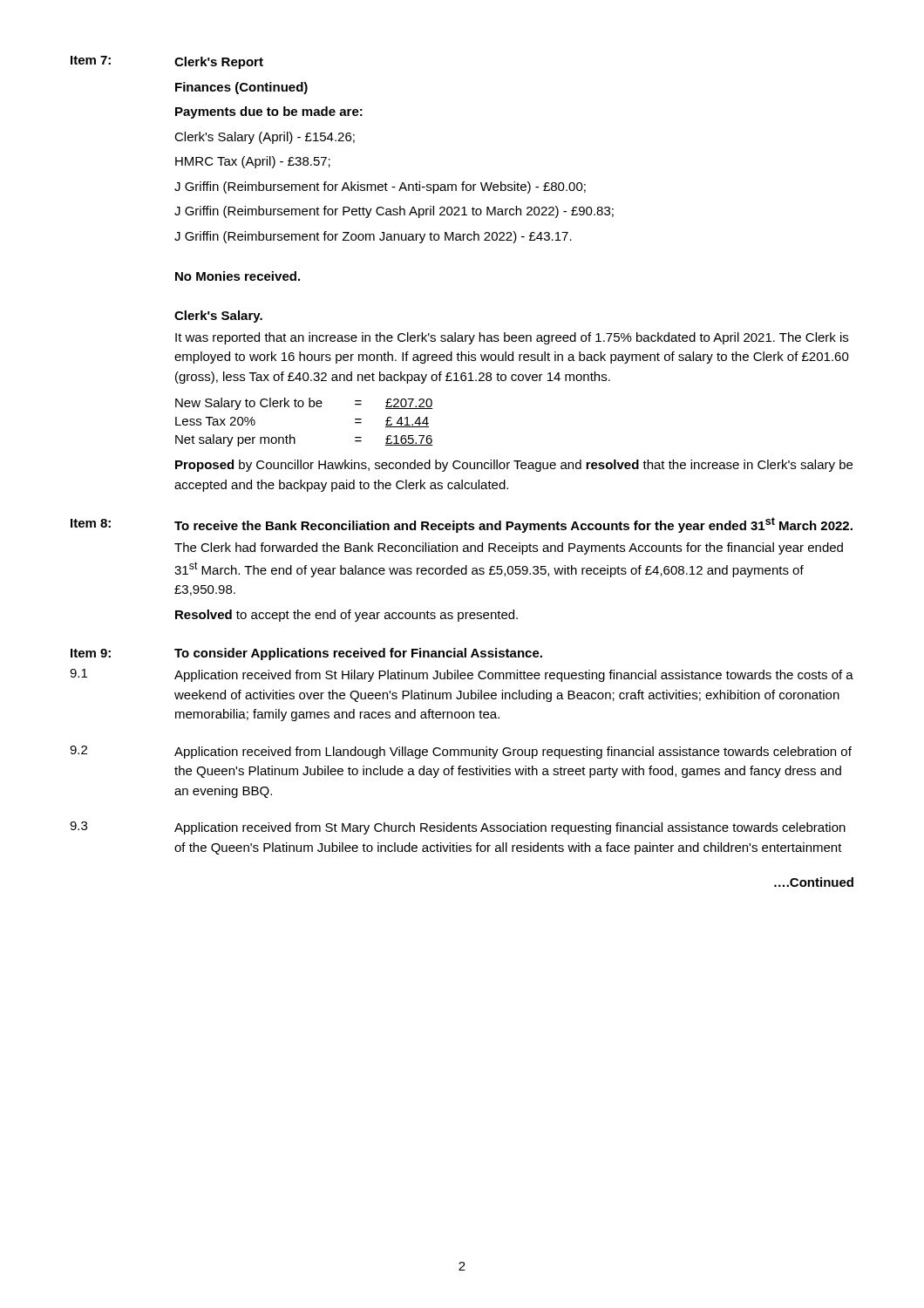924x1308 pixels.
Task: Where is the passage that starts "It was reported that"?
Action: pos(514,357)
